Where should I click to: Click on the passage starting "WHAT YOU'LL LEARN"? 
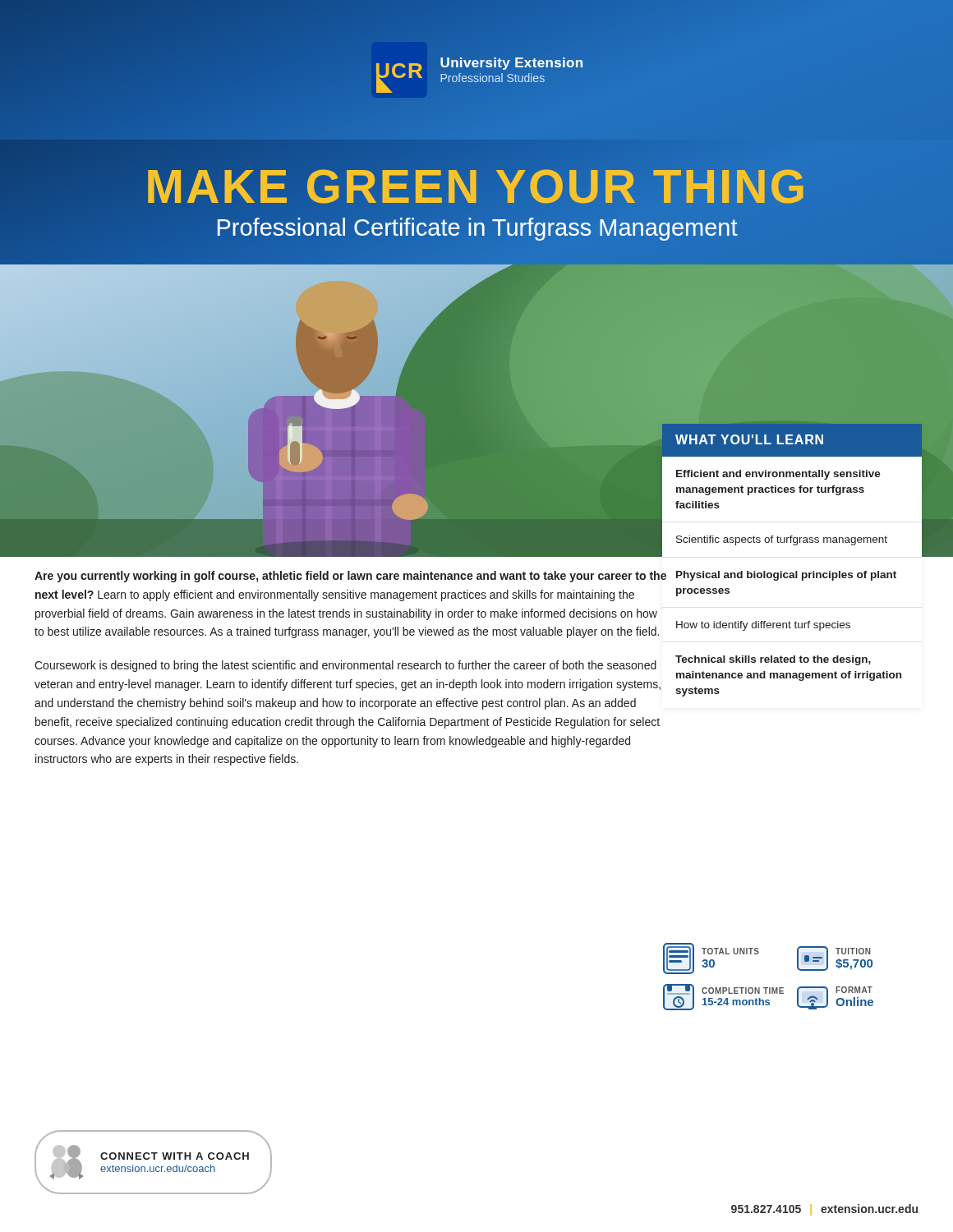click(x=750, y=440)
